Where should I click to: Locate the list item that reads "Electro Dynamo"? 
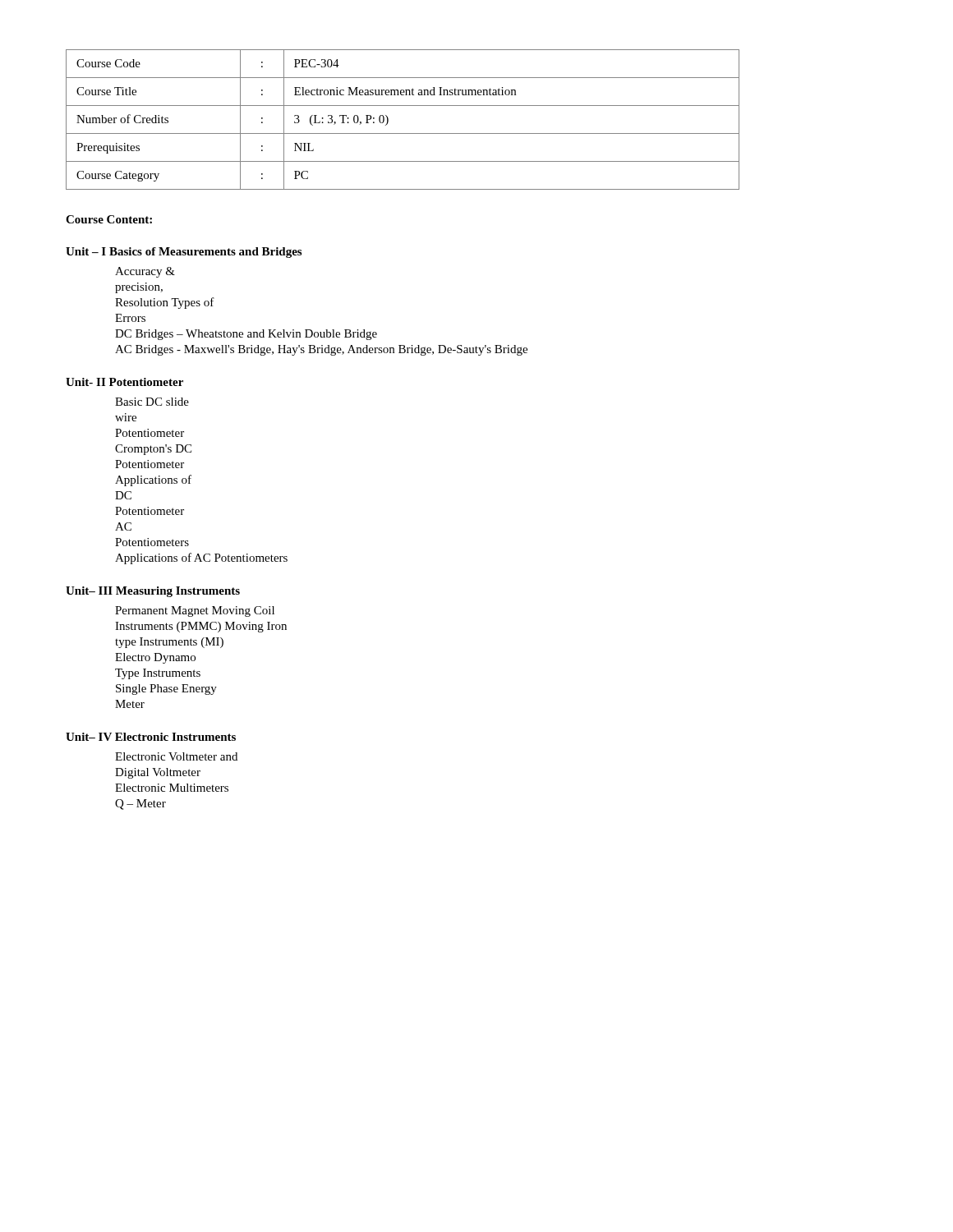[x=156, y=657]
